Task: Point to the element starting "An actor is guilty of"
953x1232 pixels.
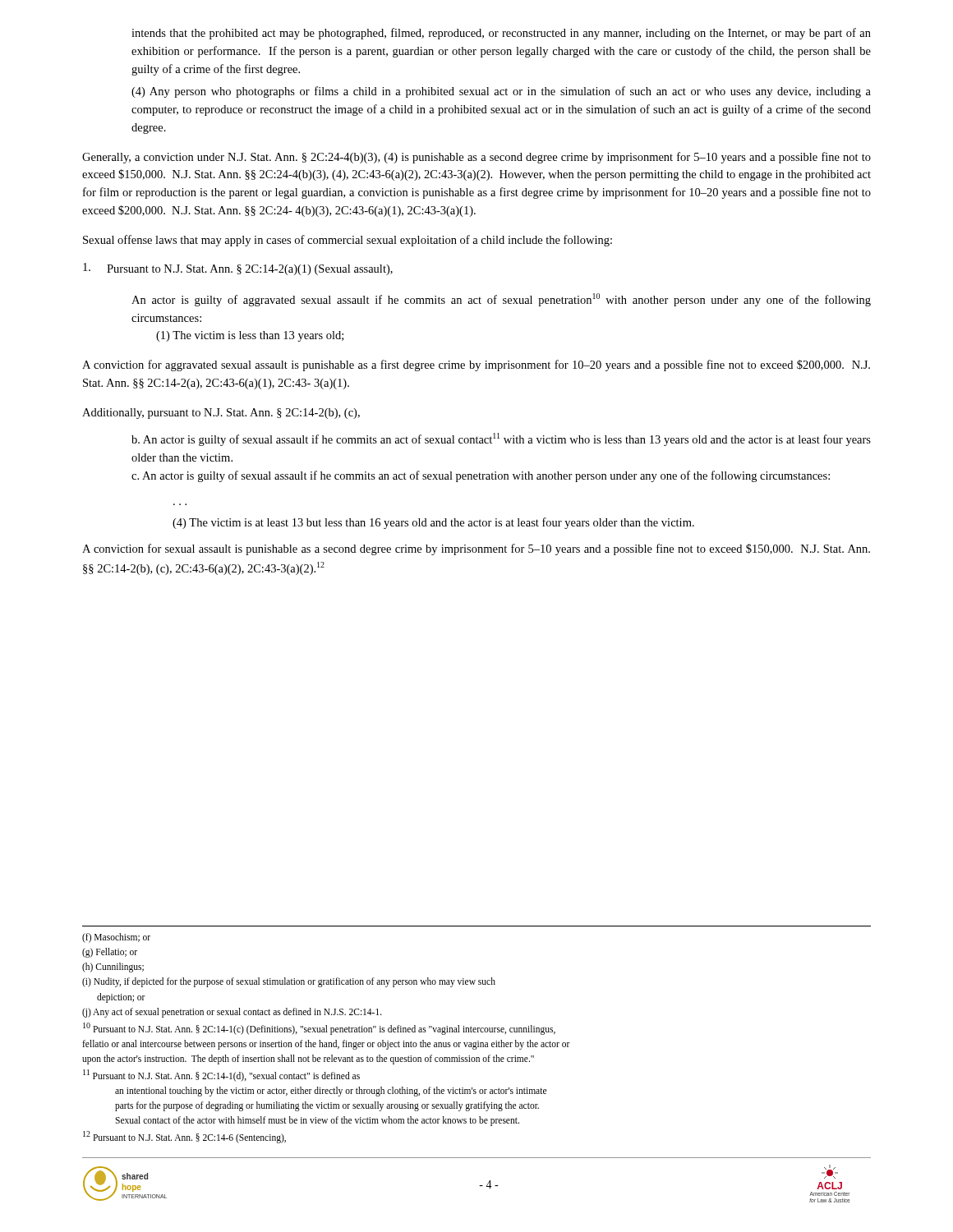Action: 501,300
